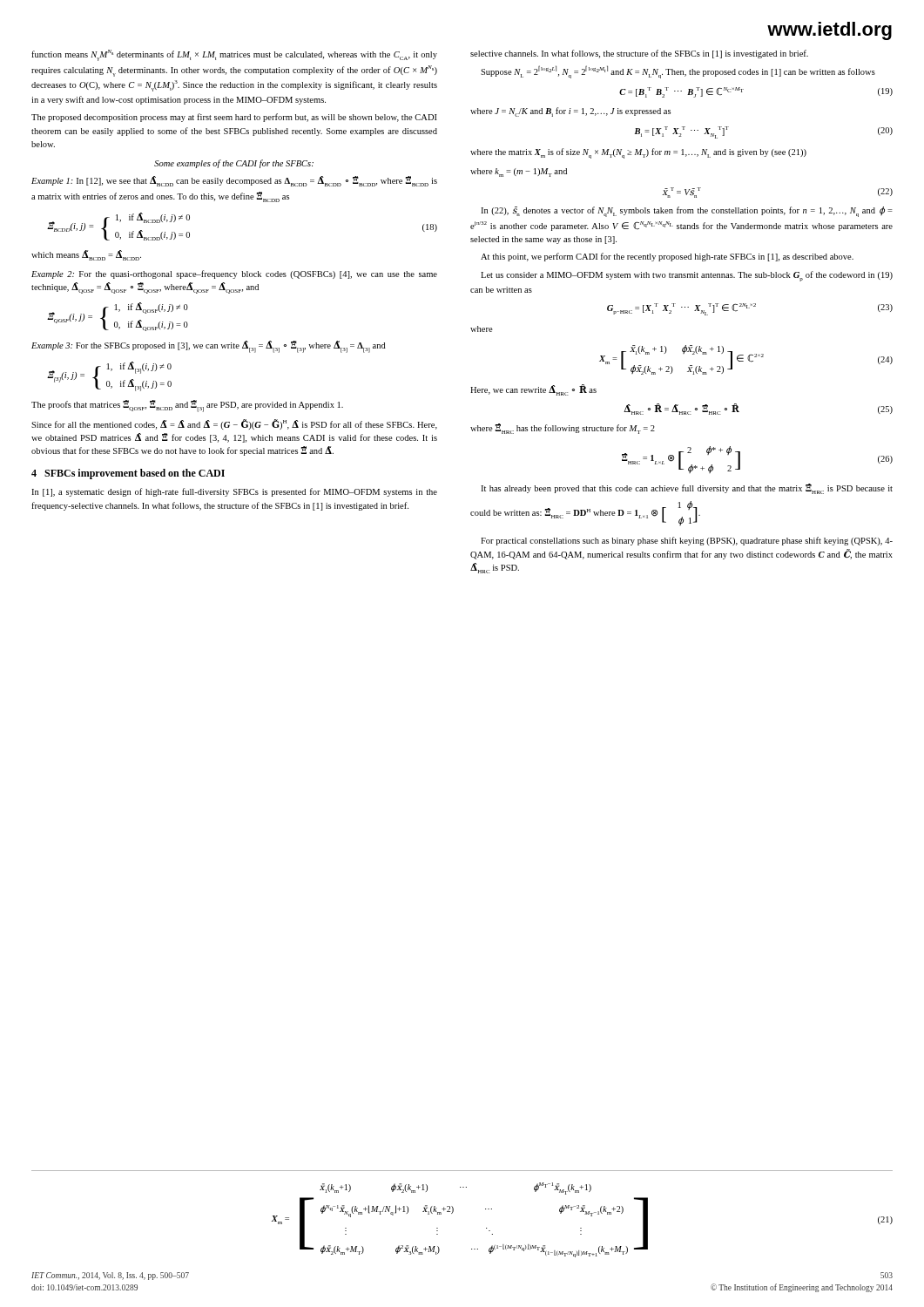Image resolution: width=924 pixels, height=1307 pixels.
Task: Find the text block that says "Suppose NL = 2⌈log2L⌉,"
Action: [x=678, y=72]
